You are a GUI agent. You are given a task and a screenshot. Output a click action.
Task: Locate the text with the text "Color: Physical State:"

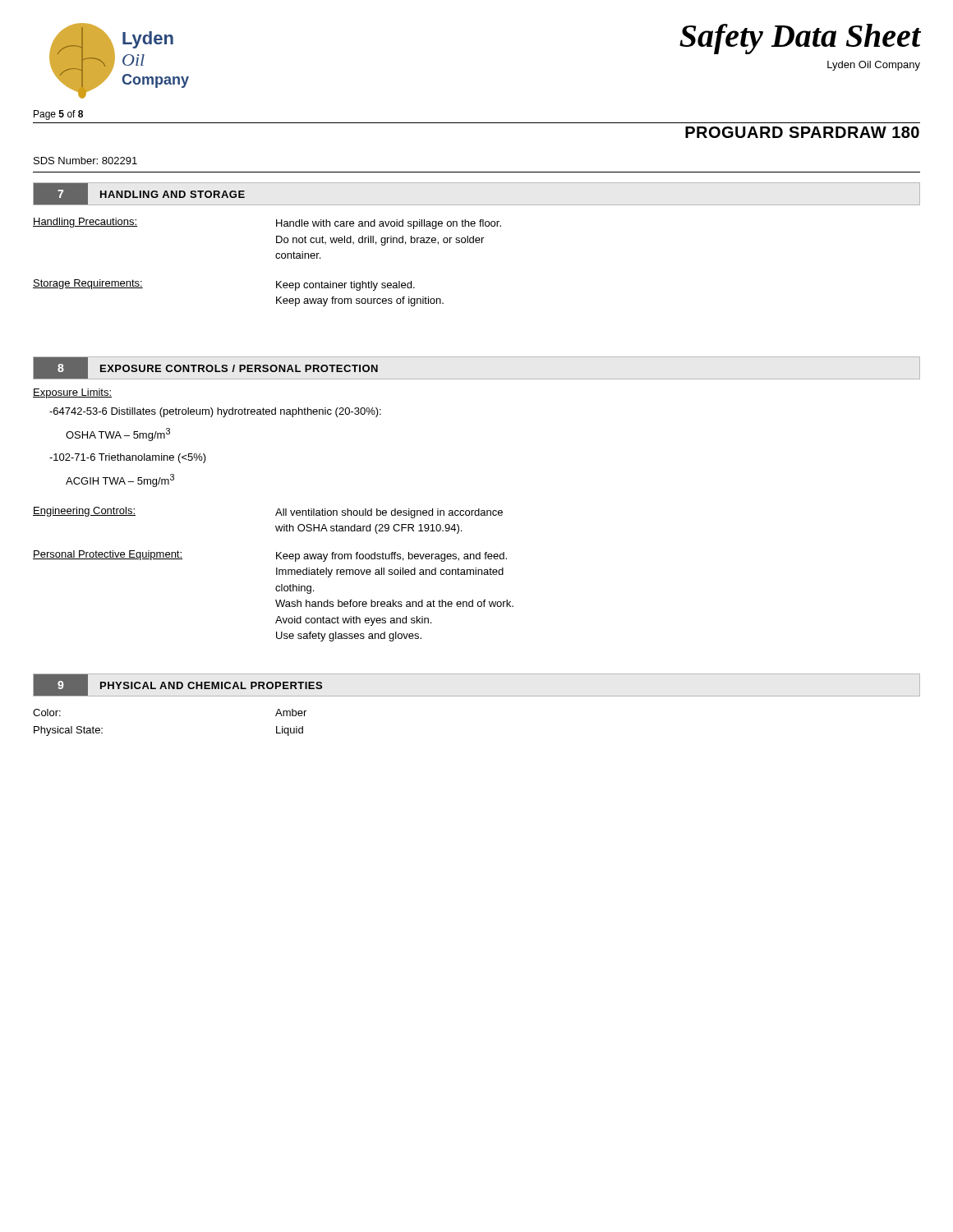click(68, 721)
